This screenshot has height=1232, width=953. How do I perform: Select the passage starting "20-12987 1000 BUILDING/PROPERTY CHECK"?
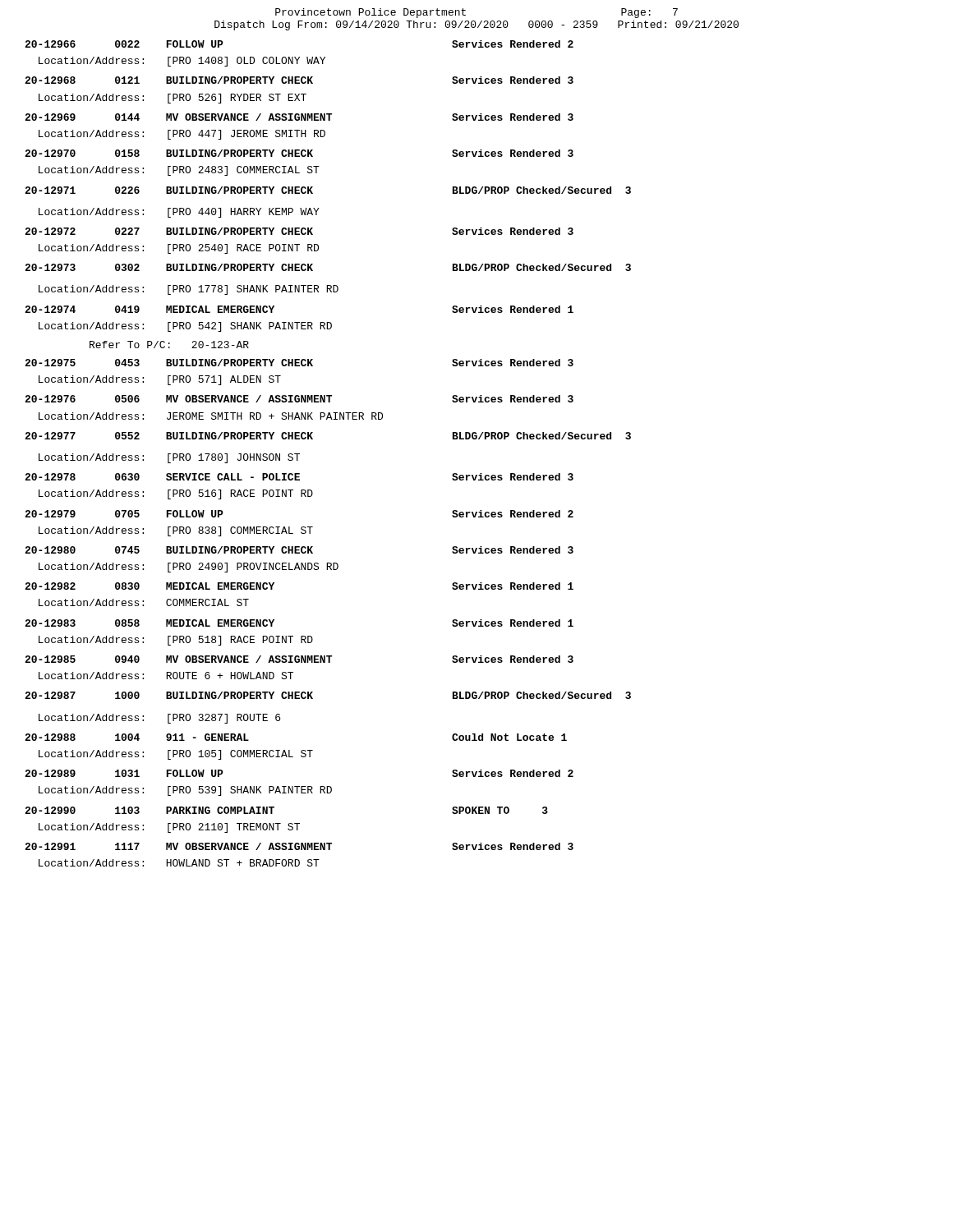(x=476, y=708)
